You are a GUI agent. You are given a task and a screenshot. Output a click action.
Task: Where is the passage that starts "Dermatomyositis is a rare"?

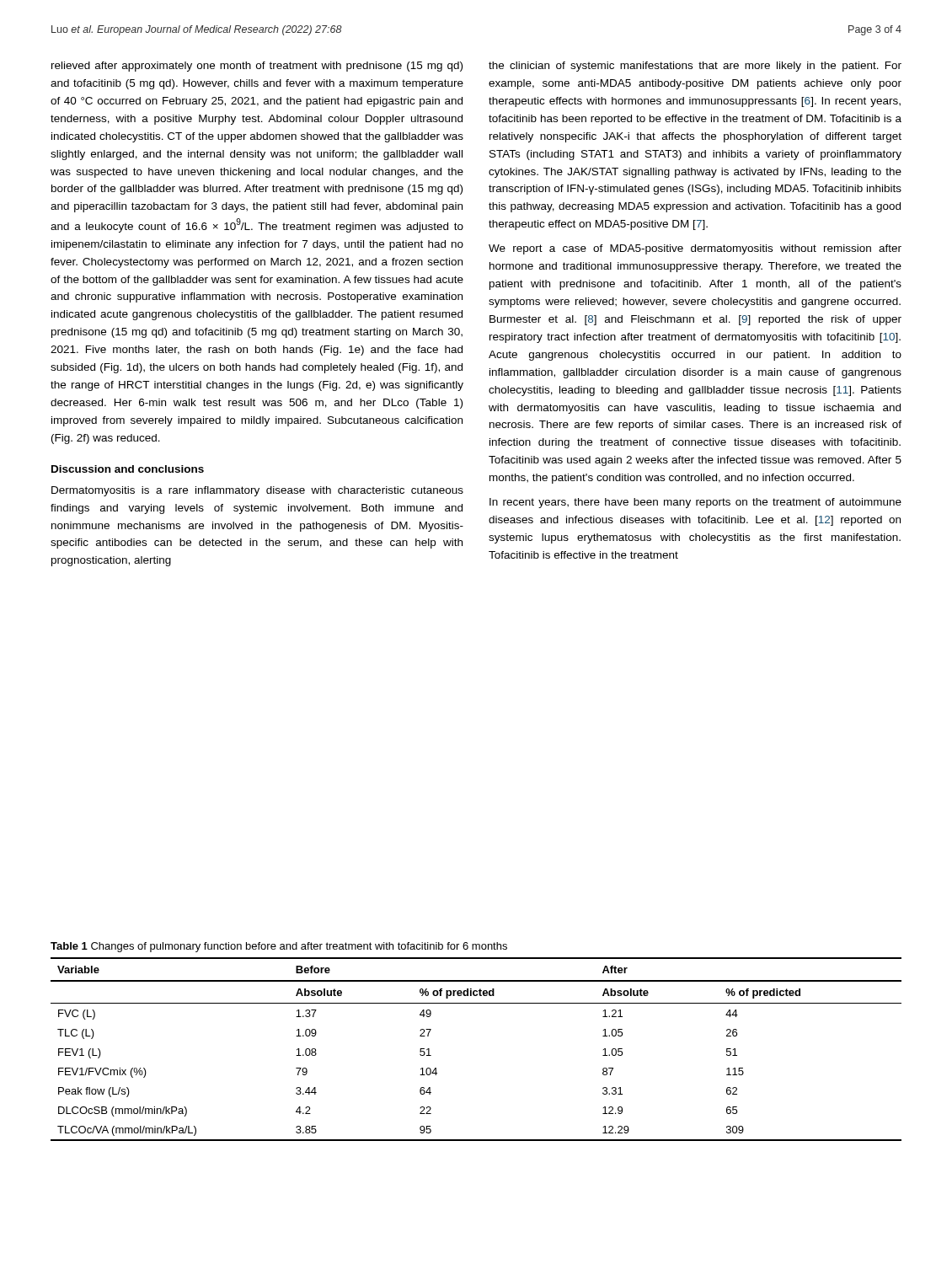click(x=257, y=526)
